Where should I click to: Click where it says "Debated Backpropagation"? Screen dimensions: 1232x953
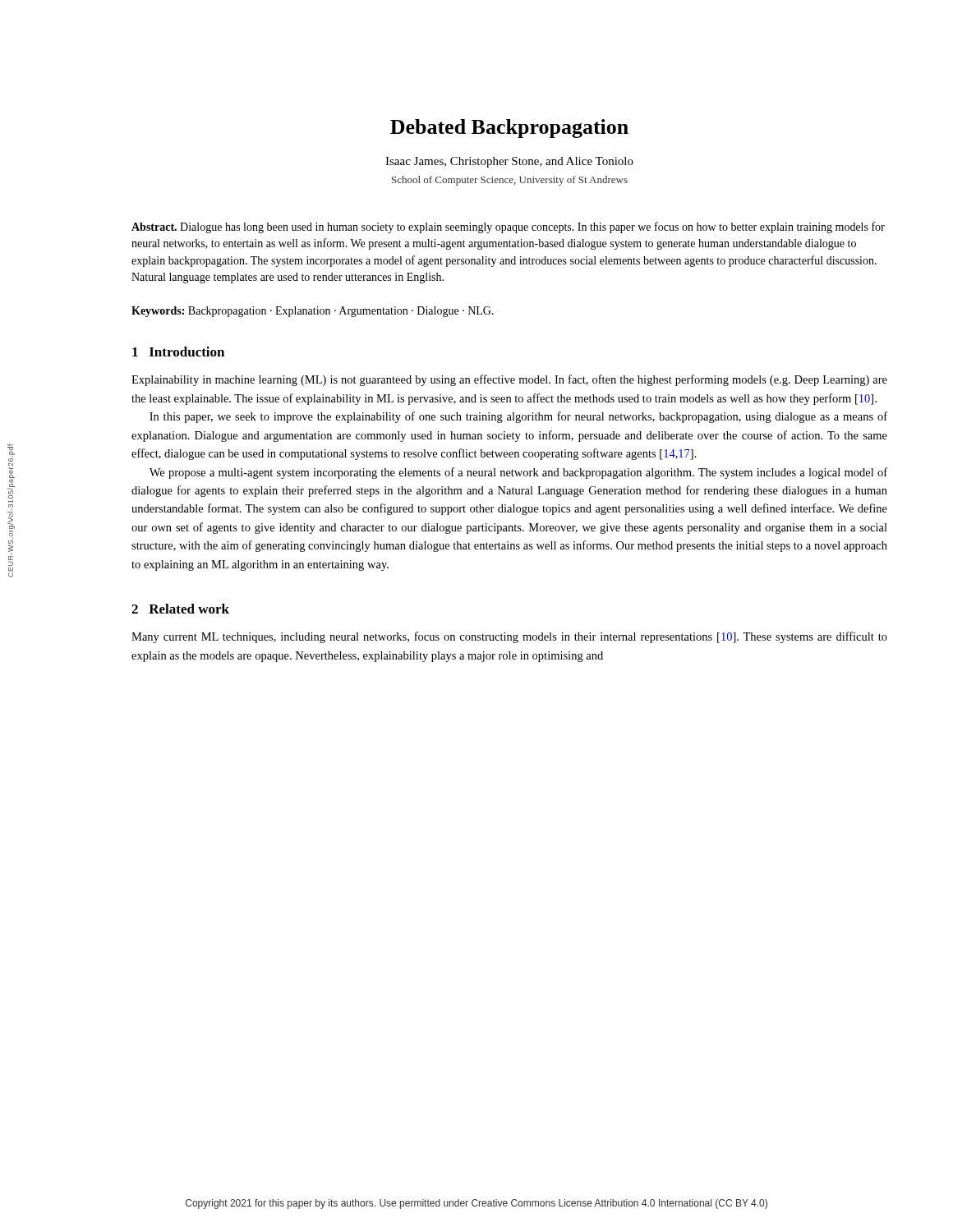[x=509, y=127]
